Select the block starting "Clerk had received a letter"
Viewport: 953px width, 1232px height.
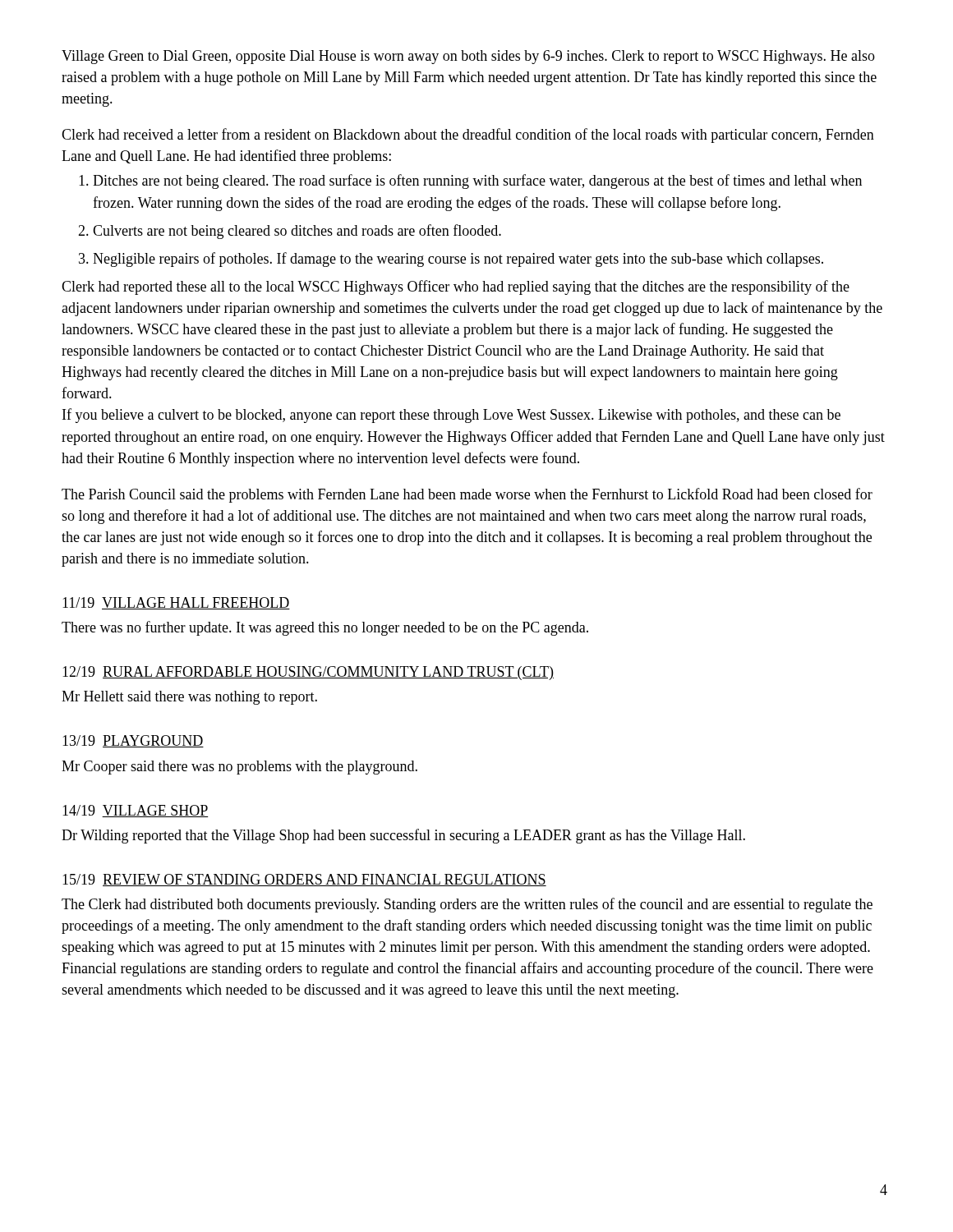(468, 146)
